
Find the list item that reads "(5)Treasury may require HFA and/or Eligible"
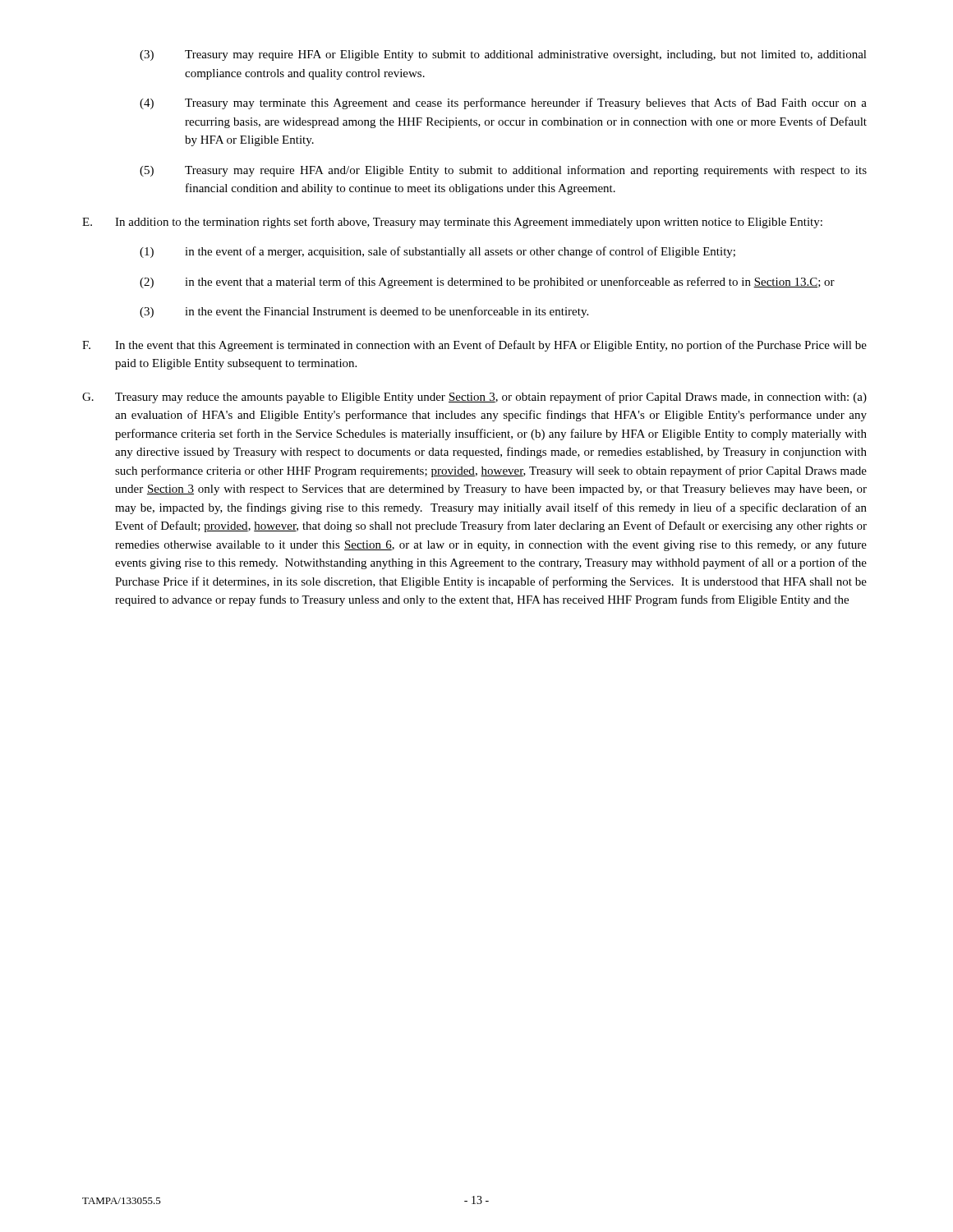click(x=503, y=179)
